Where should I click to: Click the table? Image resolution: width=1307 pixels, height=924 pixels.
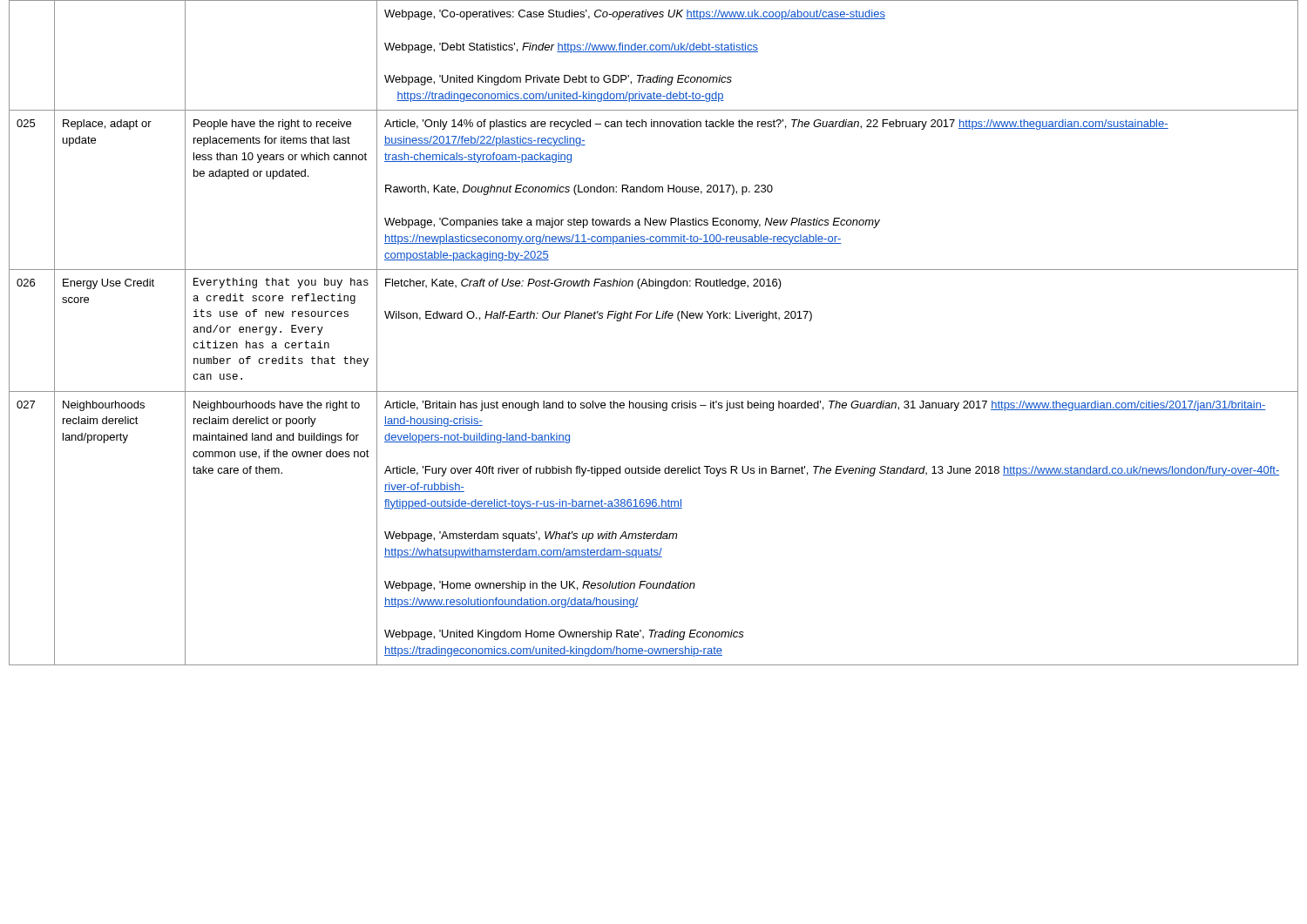[654, 333]
